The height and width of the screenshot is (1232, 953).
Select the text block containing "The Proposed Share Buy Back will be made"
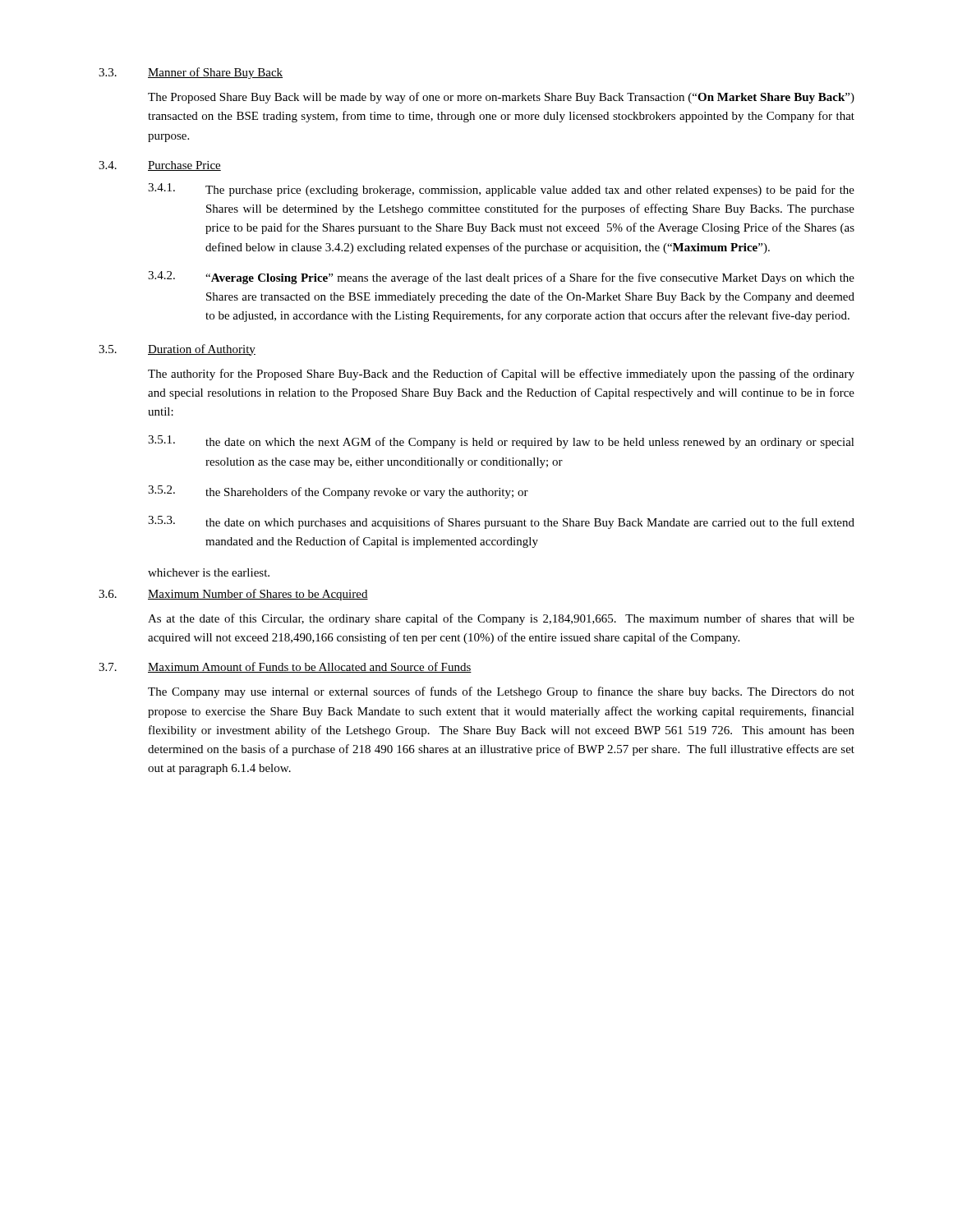(501, 116)
